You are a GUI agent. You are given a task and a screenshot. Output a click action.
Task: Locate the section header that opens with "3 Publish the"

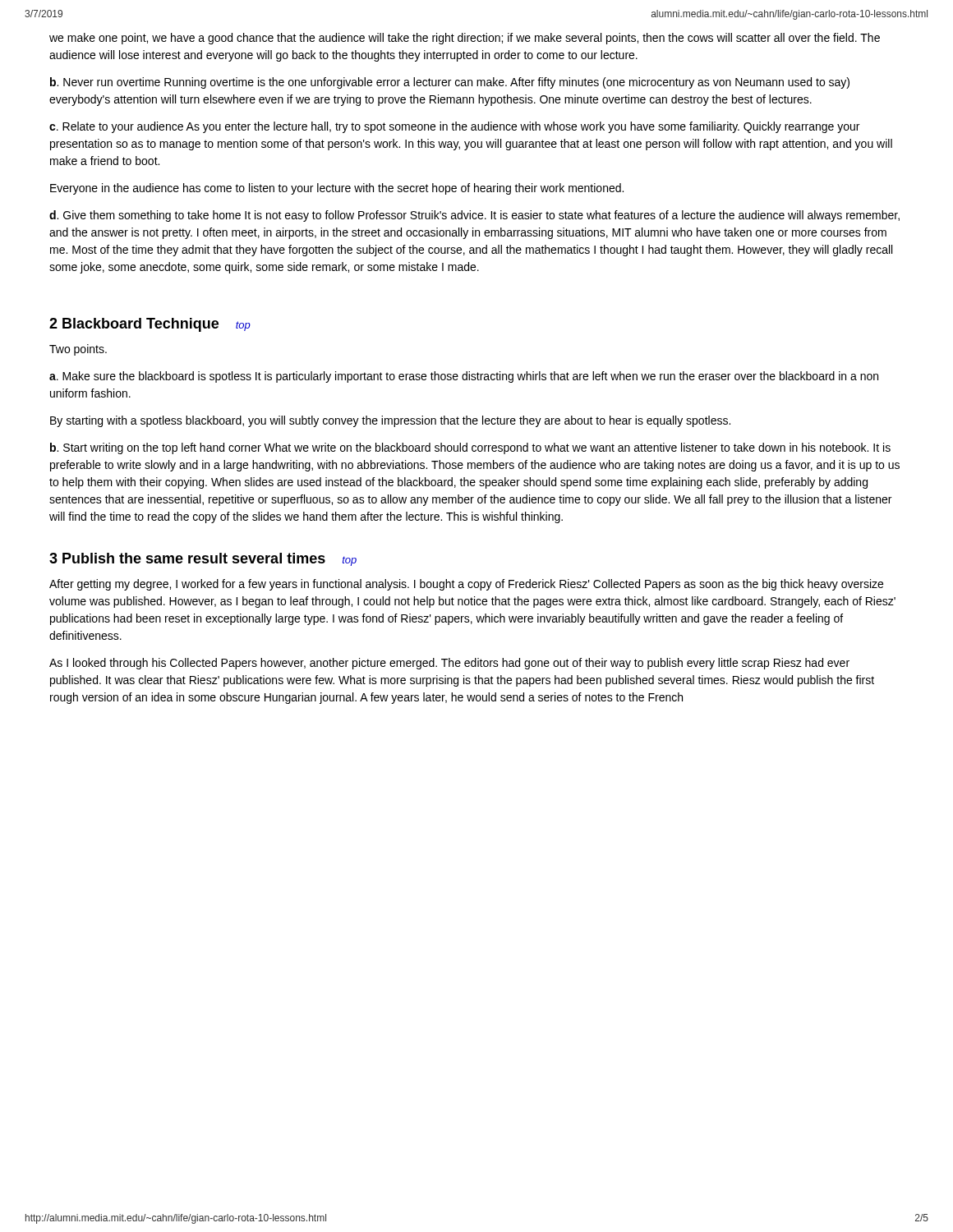click(x=203, y=559)
